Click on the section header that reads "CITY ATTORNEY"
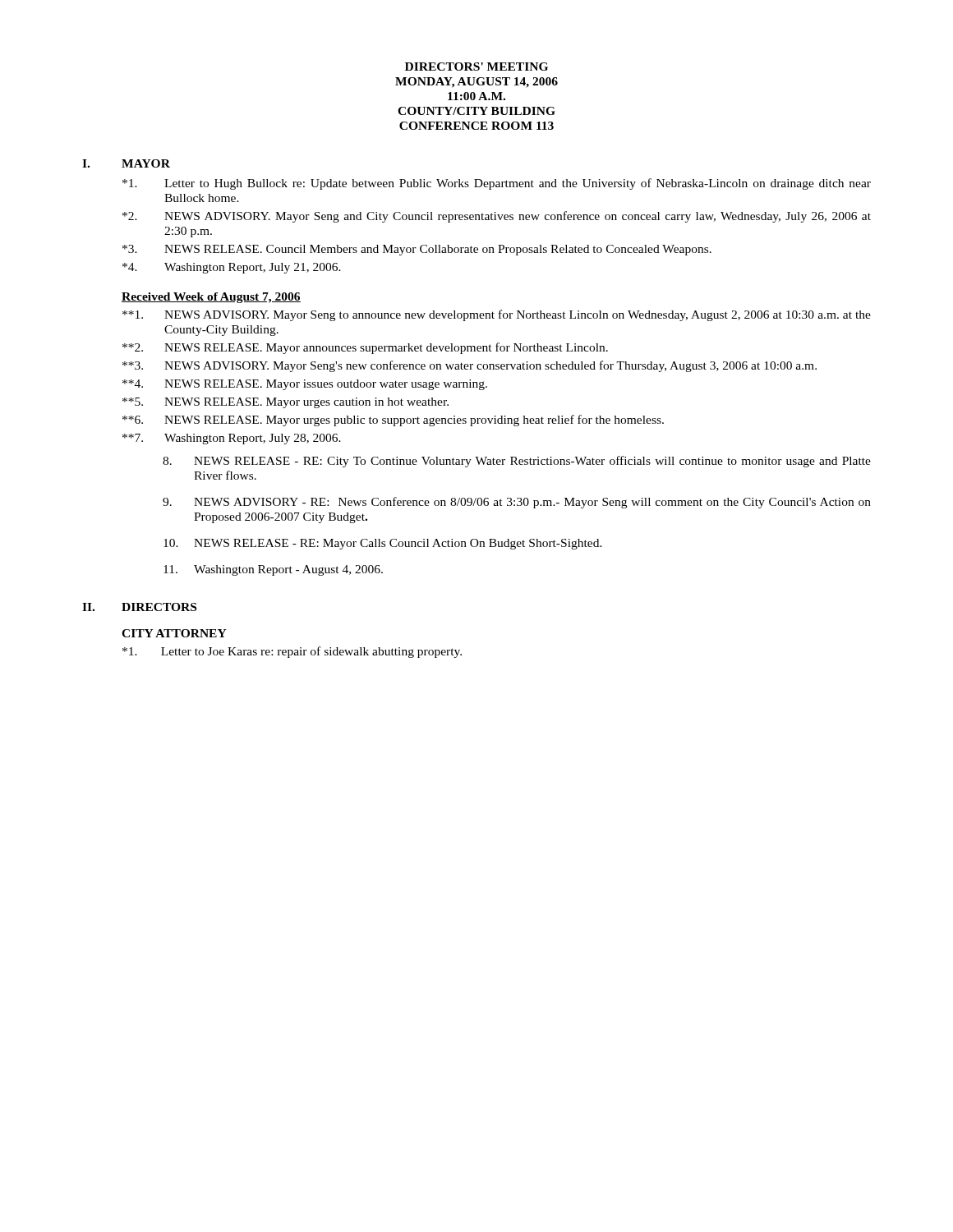 pyautogui.click(x=174, y=633)
